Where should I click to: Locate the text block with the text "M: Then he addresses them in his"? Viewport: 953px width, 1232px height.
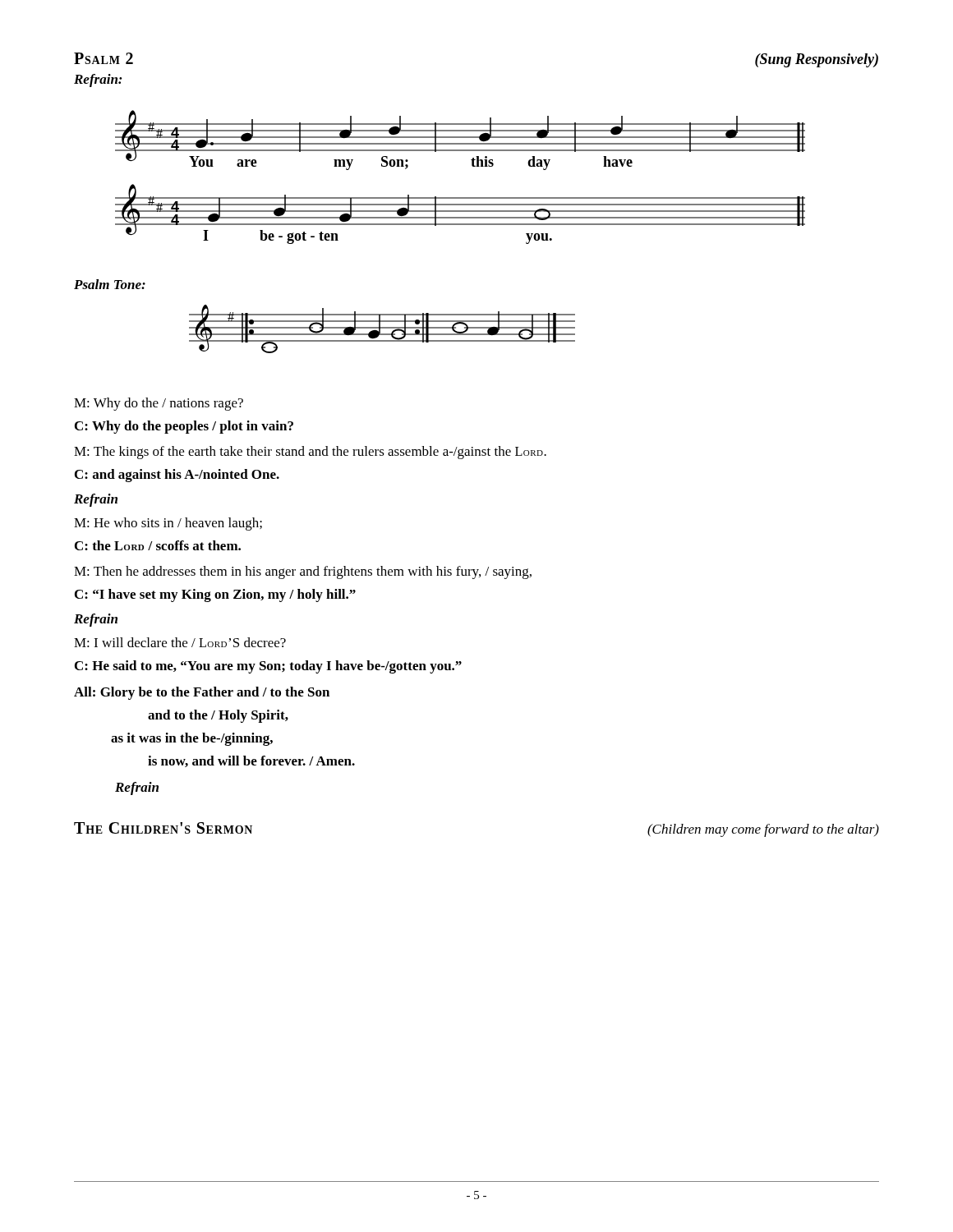[303, 571]
